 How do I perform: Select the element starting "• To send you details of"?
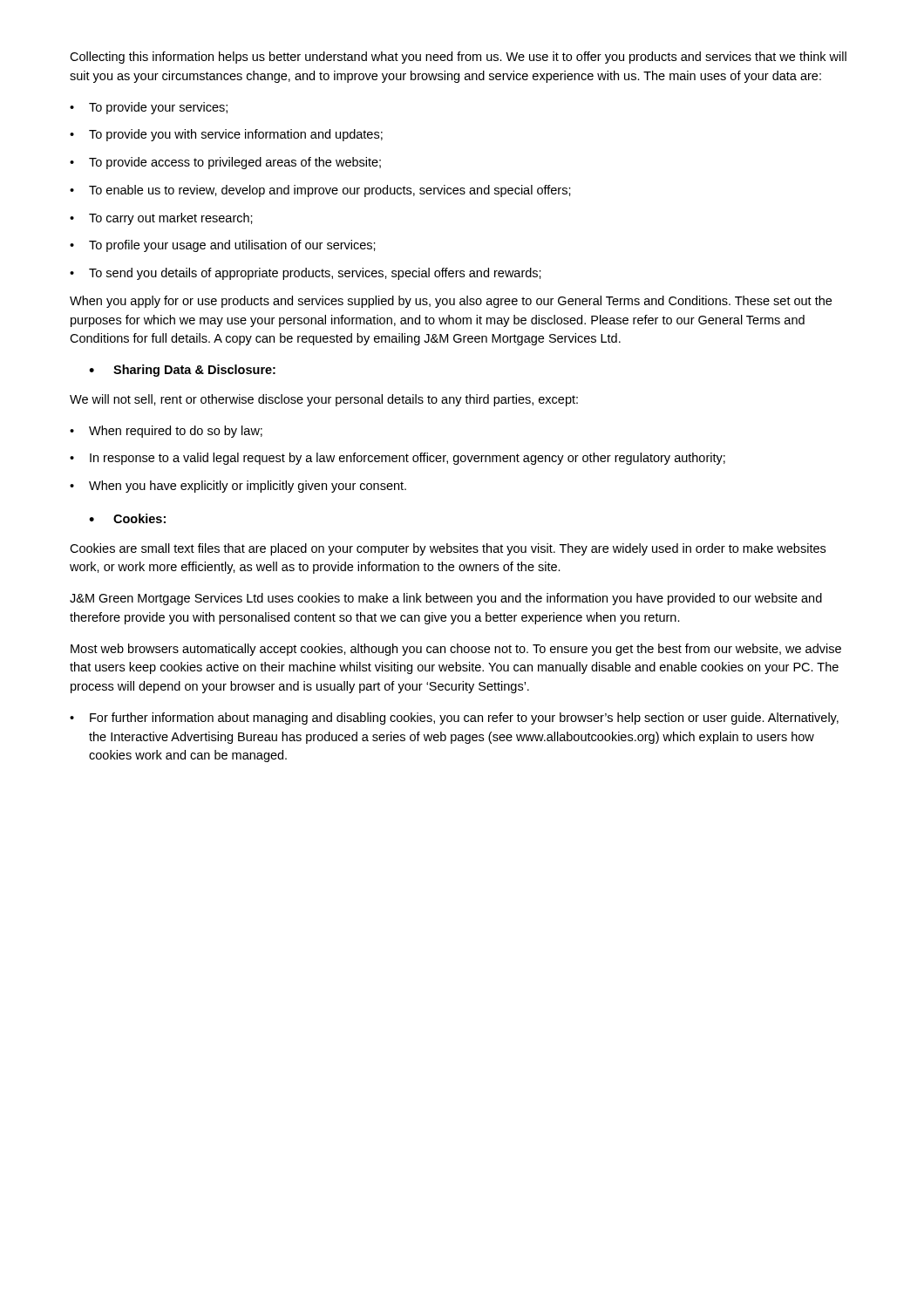click(306, 274)
